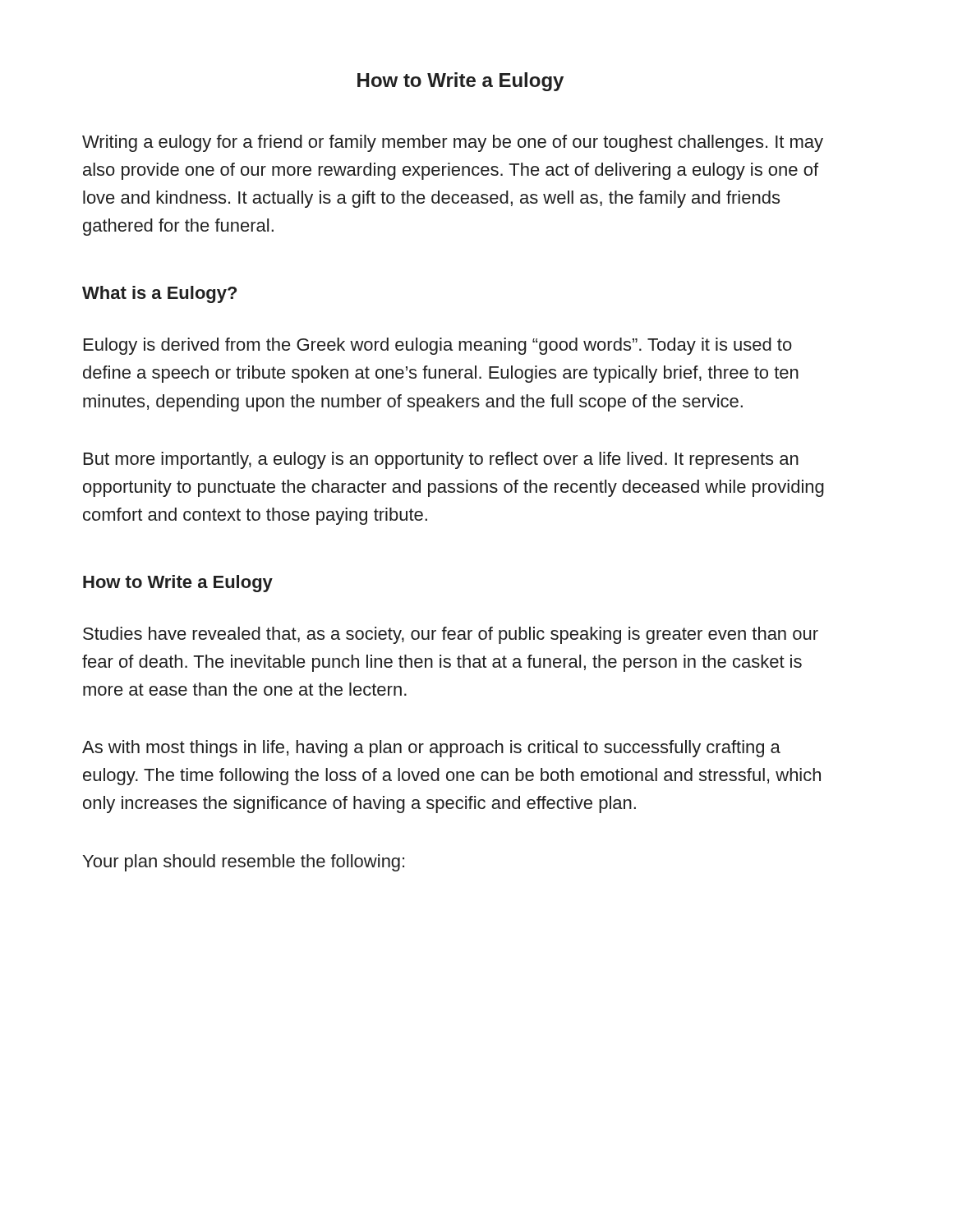Click on the passage starting "What is a Eulogy?"
The image size is (953, 1232).
(160, 293)
